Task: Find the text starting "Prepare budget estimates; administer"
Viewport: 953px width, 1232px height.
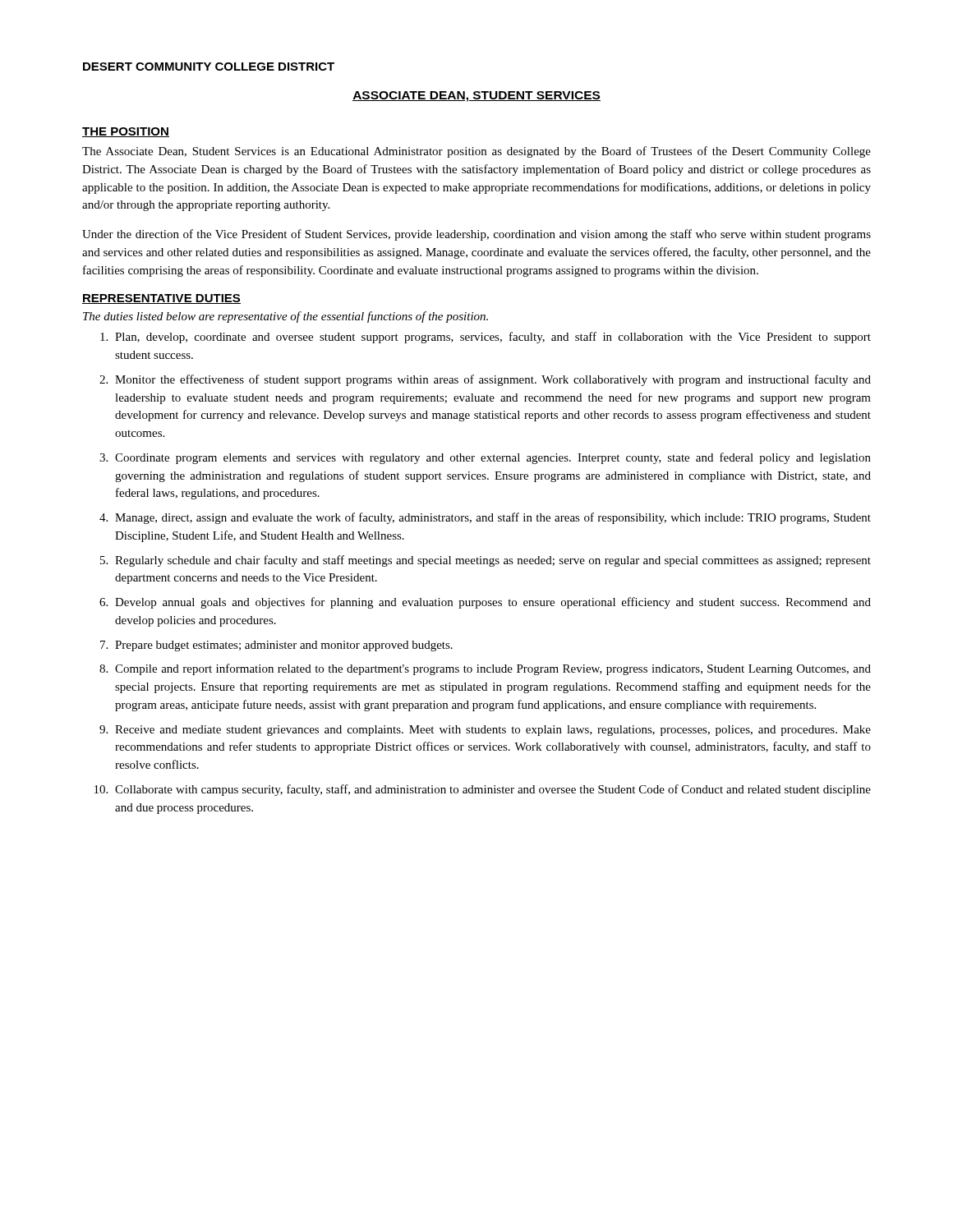Action: (284, 644)
